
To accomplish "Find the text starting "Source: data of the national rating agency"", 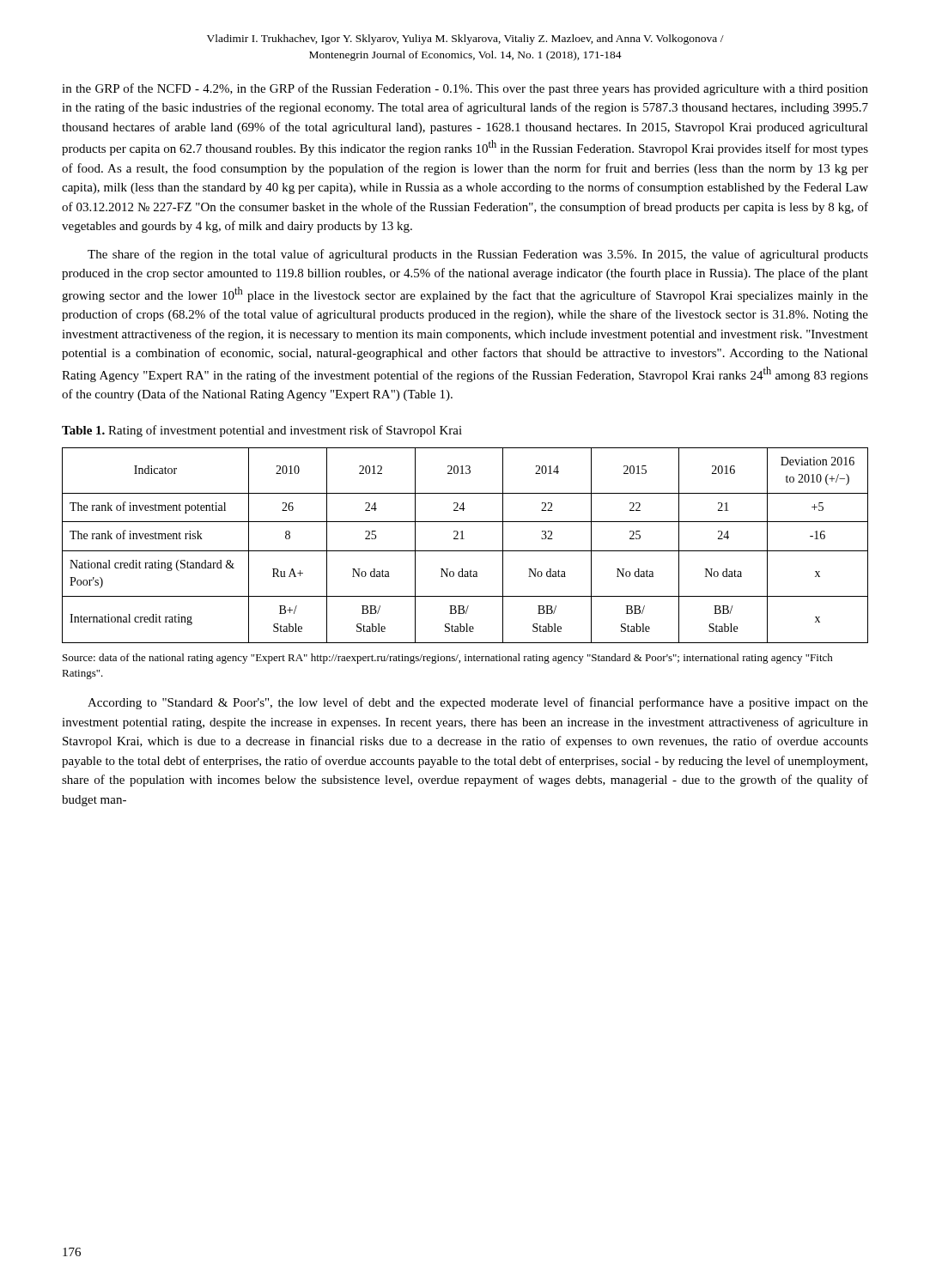I will pyautogui.click(x=447, y=665).
